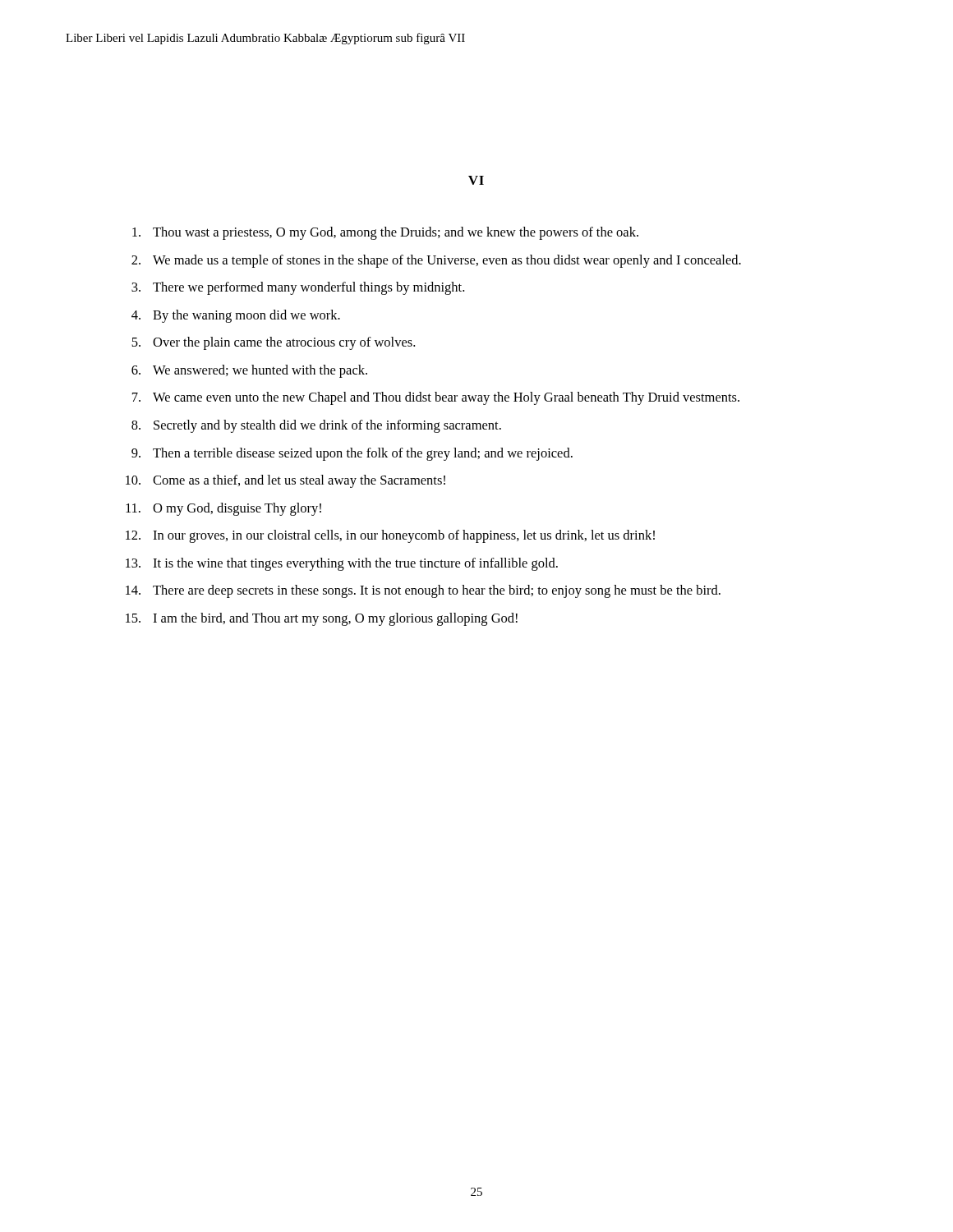Locate the block of text that opens with "3. There we performed many wonderful"

pos(298,288)
